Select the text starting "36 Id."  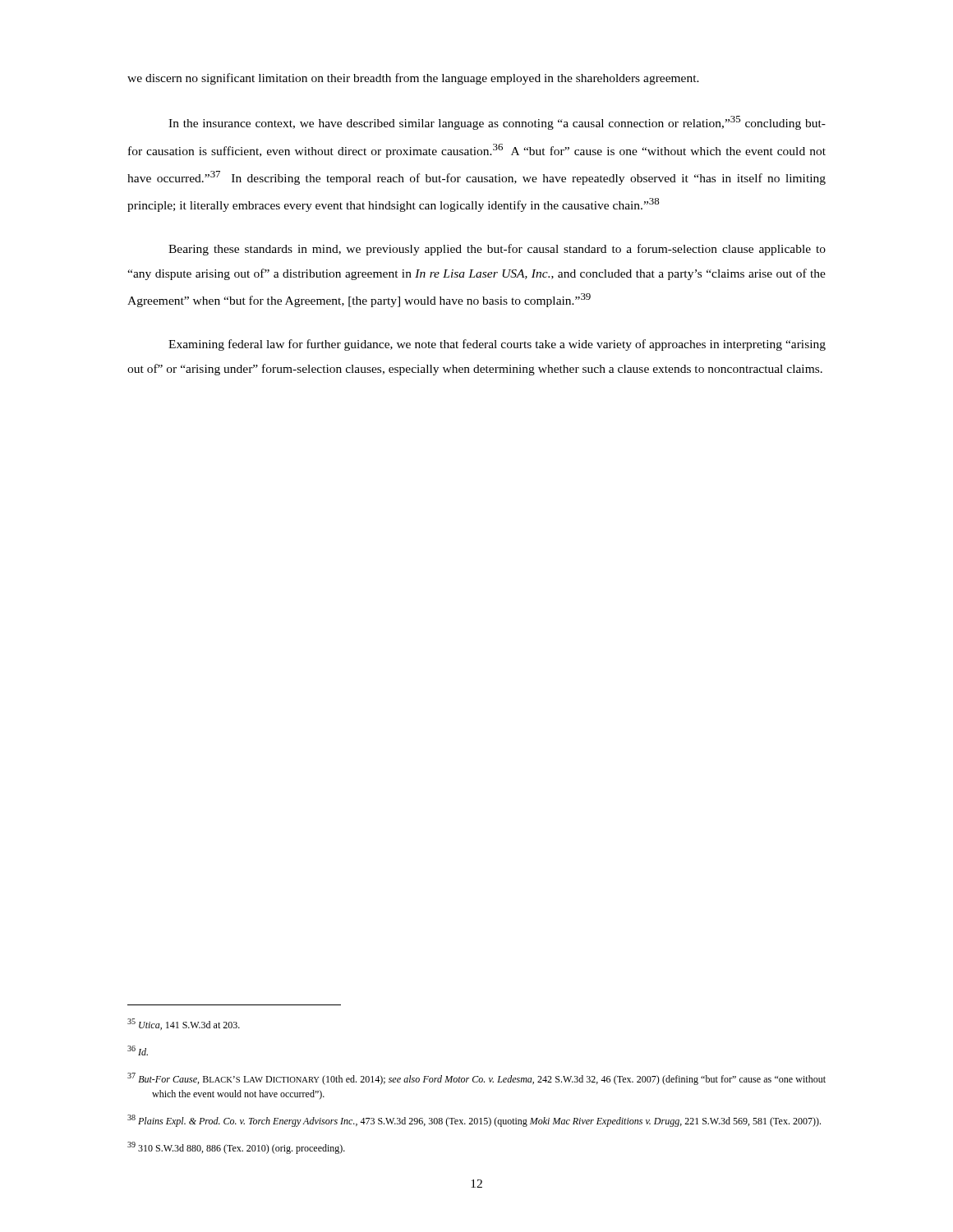click(x=138, y=1050)
